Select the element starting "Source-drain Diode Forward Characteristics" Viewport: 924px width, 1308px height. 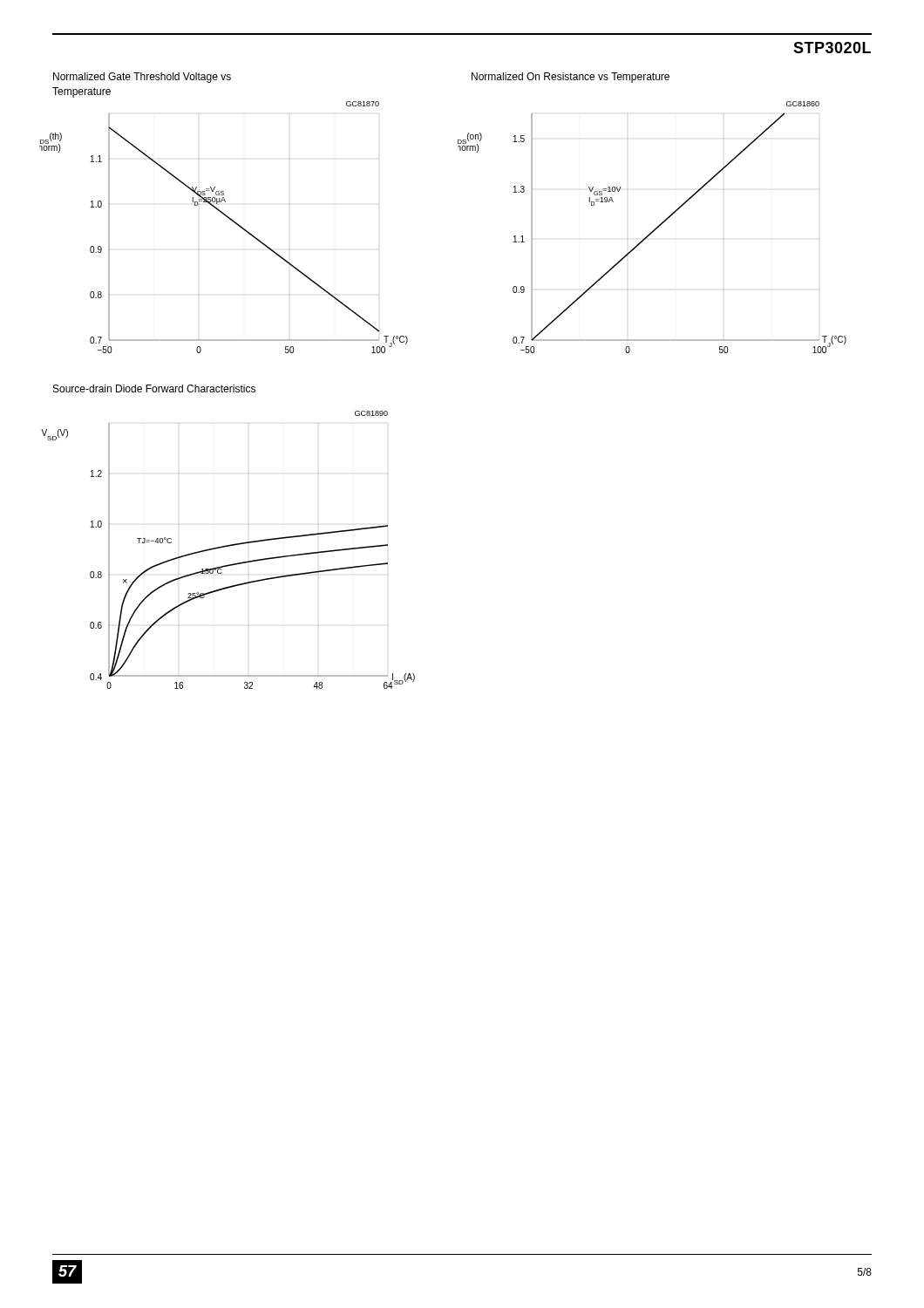click(154, 389)
